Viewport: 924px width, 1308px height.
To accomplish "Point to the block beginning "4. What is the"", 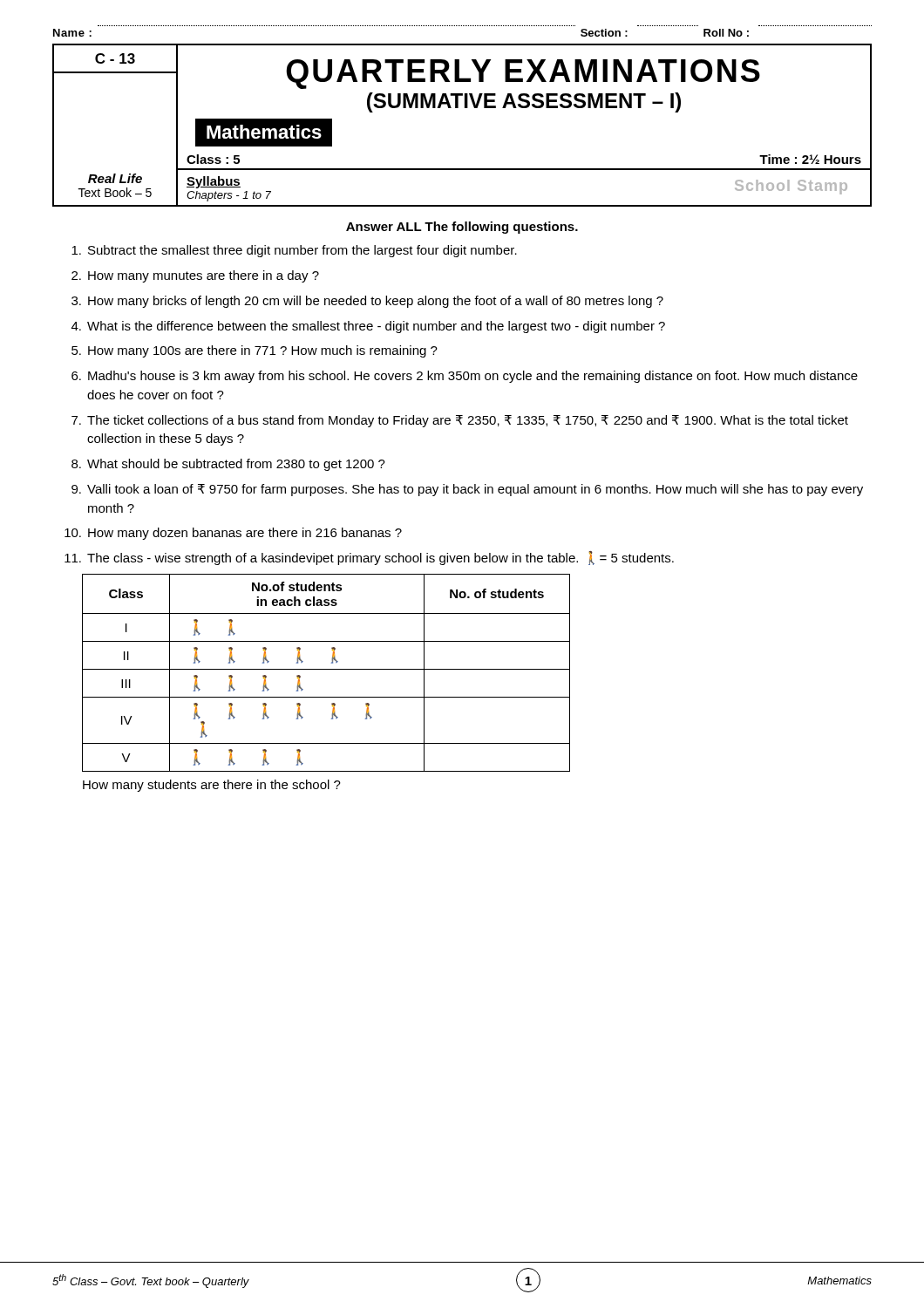I will 462,326.
